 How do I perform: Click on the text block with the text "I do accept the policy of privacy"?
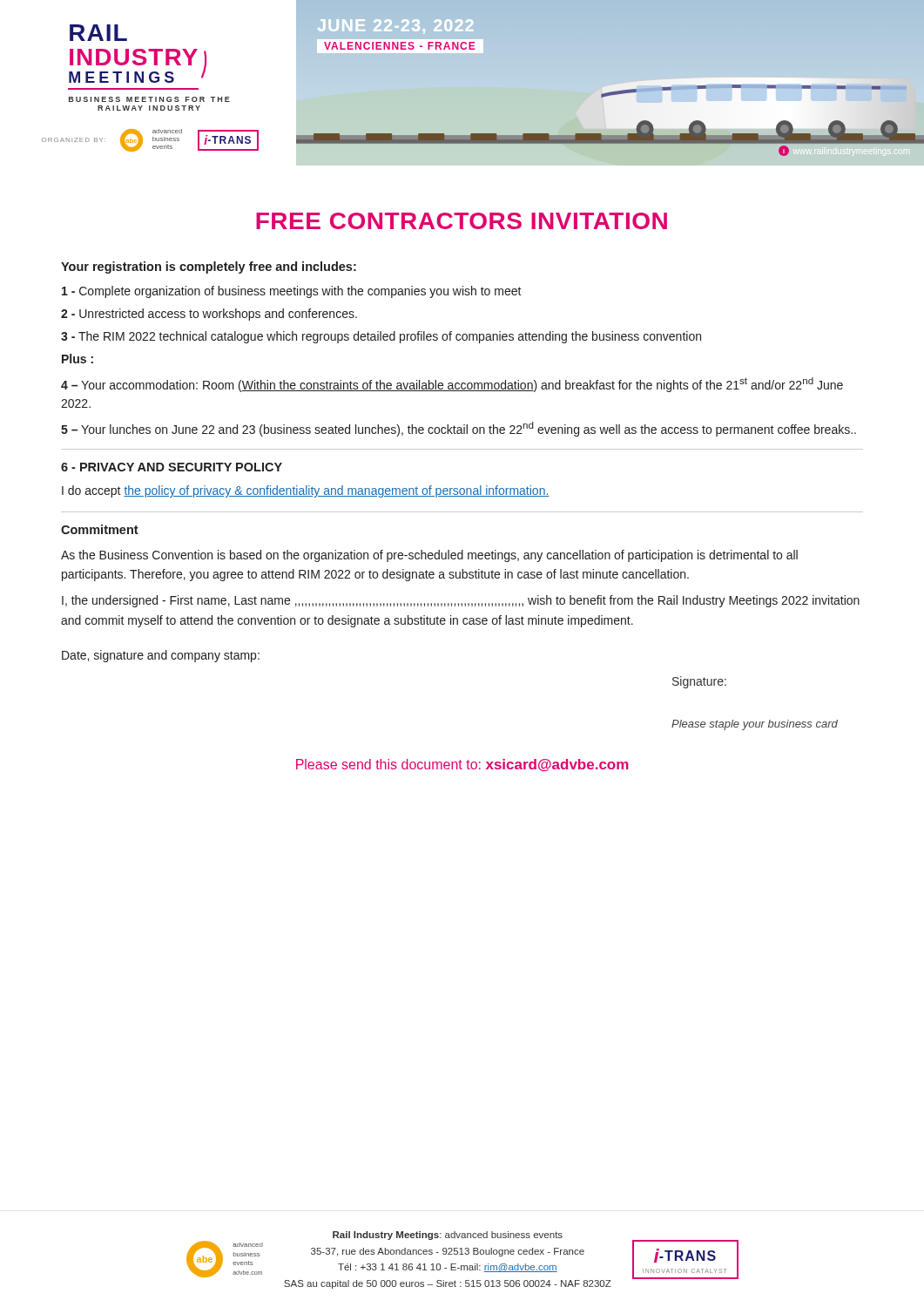[x=305, y=491]
